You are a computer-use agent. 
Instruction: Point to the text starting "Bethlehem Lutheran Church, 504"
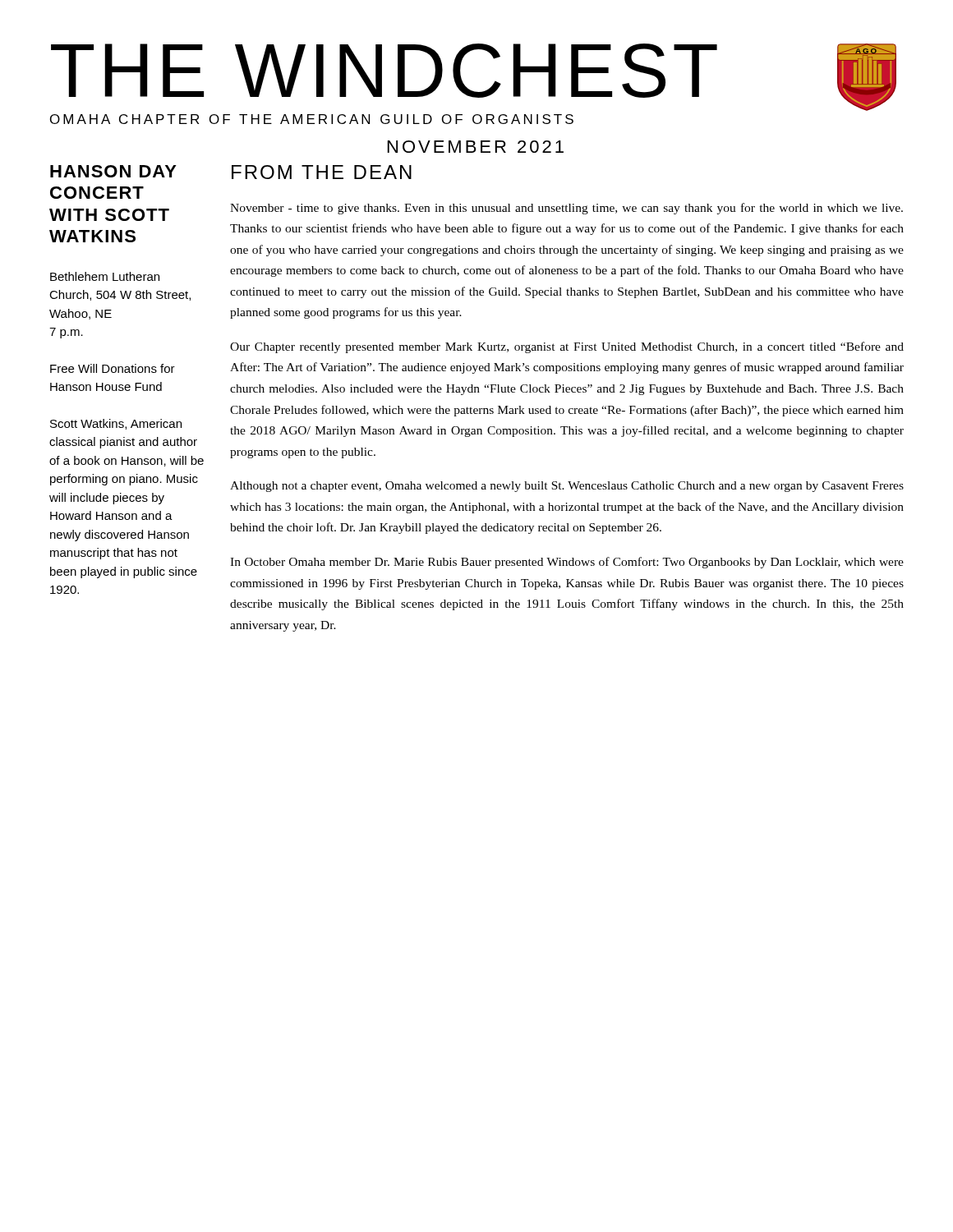coord(127,304)
